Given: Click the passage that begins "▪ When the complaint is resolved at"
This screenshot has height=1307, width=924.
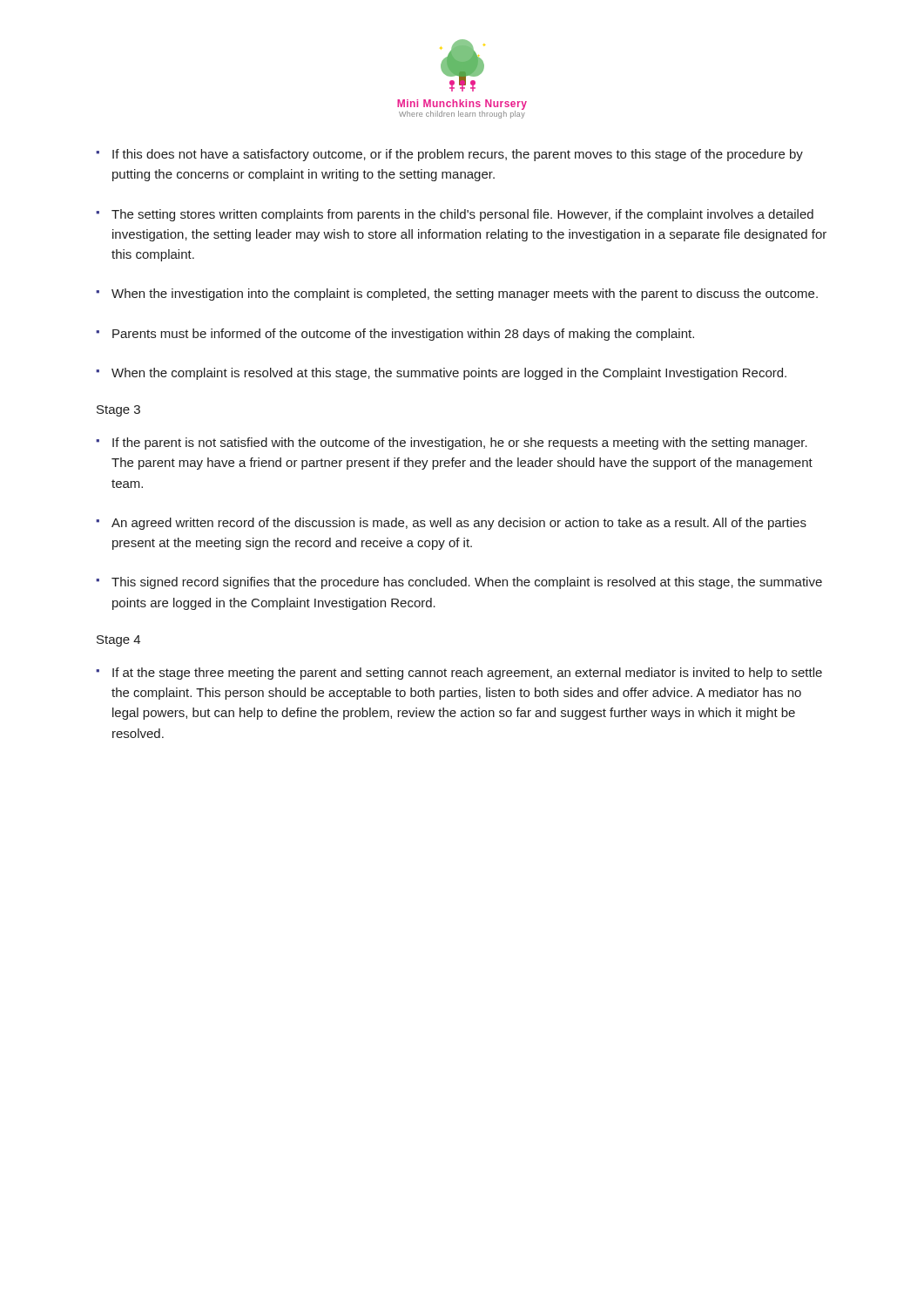Looking at the screenshot, I should pyautogui.click(x=442, y=372).
